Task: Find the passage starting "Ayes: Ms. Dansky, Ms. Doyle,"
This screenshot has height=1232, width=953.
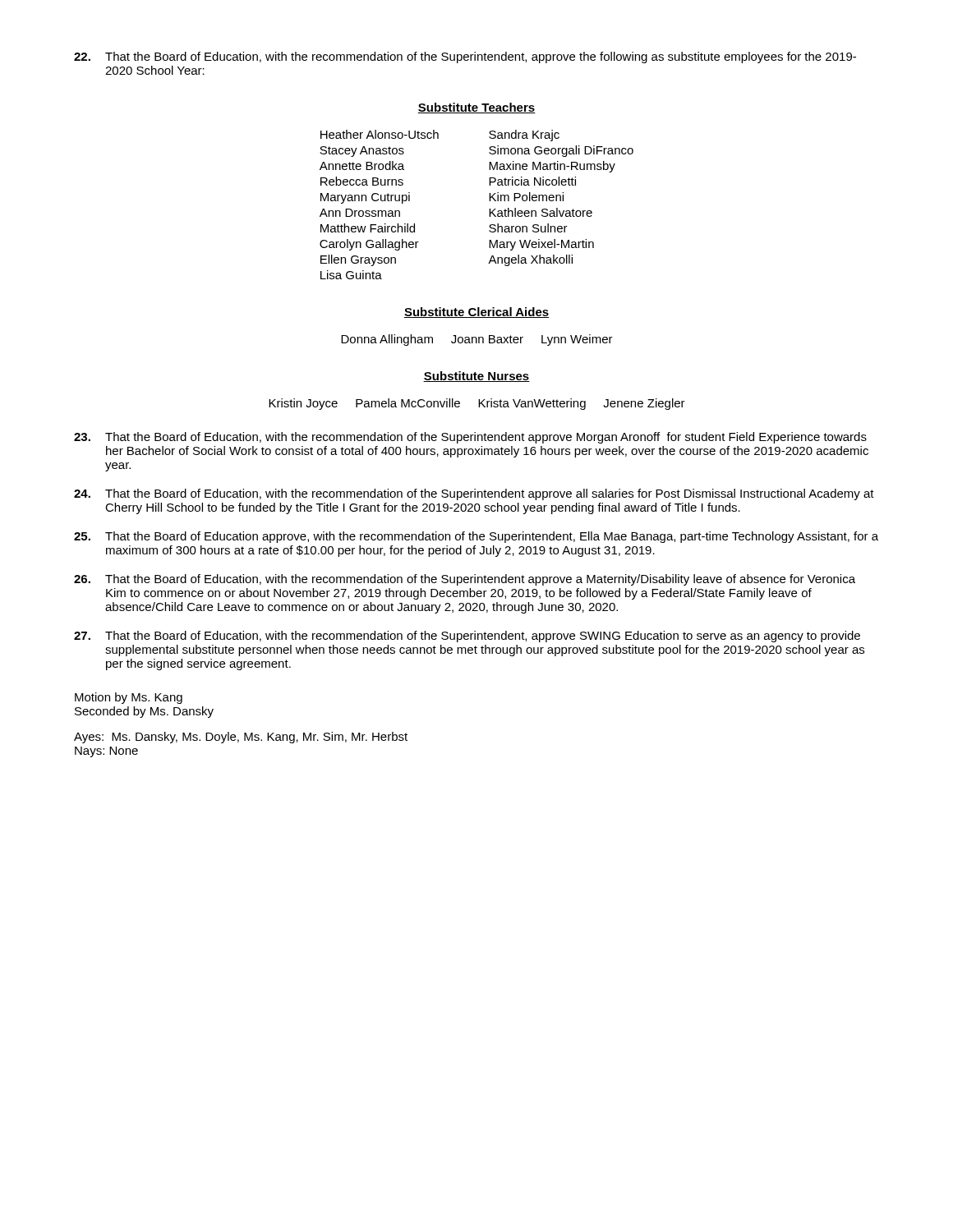Action: pyautogui.click(x=241, y=743)
